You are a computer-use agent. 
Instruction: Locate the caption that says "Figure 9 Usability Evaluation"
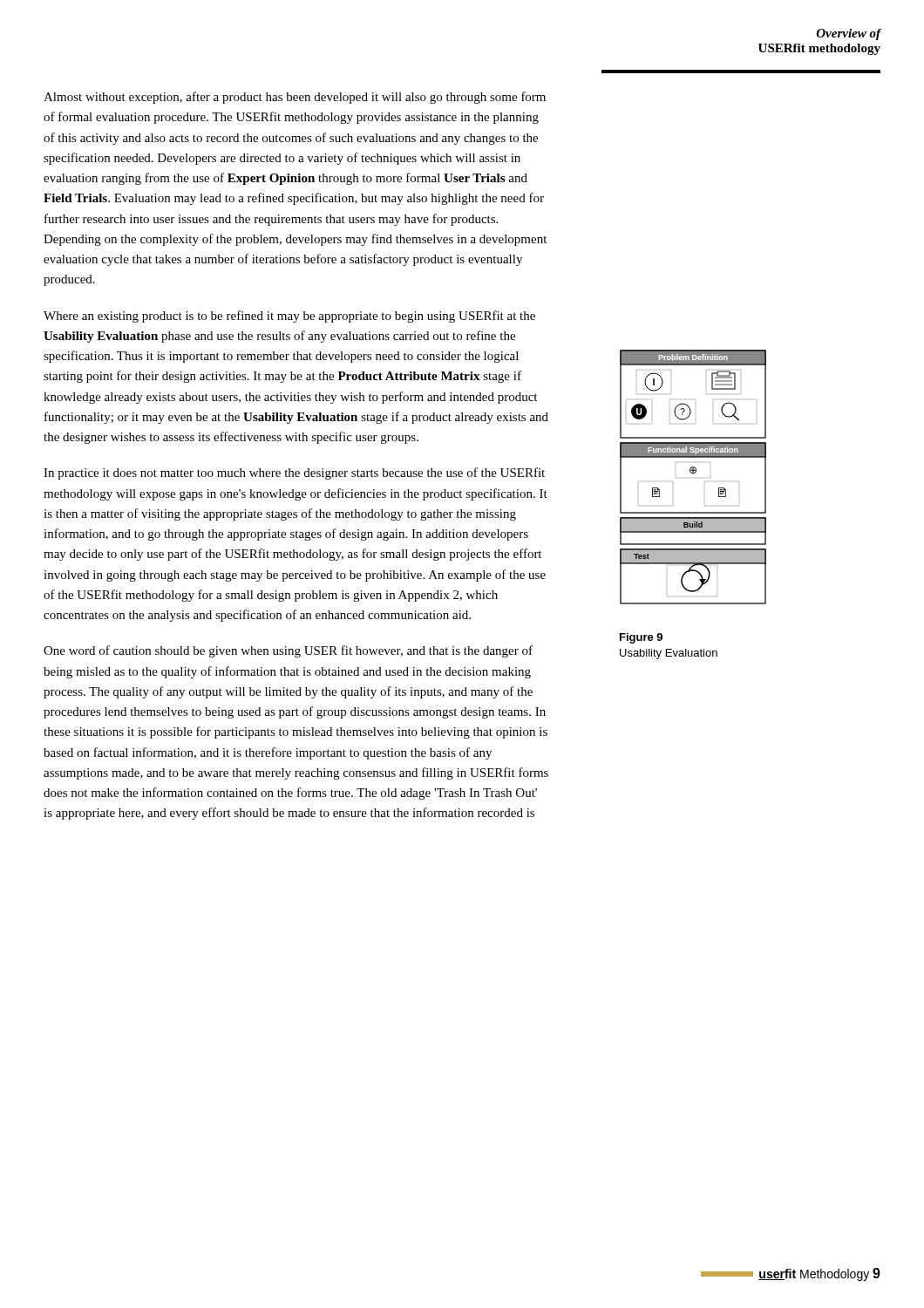[668, 645]
